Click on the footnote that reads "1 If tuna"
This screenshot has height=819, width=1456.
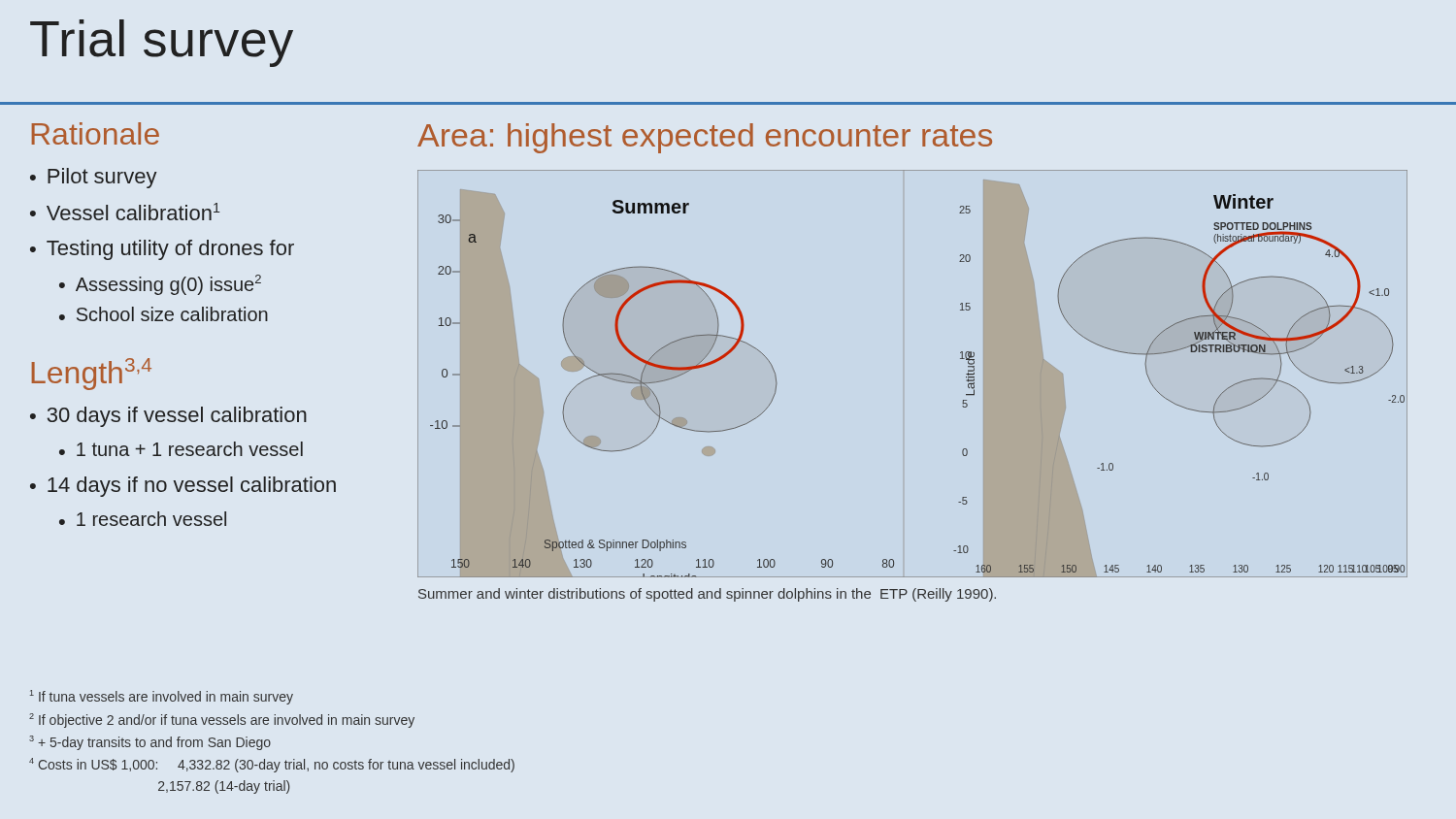click(x=161, y=696)
